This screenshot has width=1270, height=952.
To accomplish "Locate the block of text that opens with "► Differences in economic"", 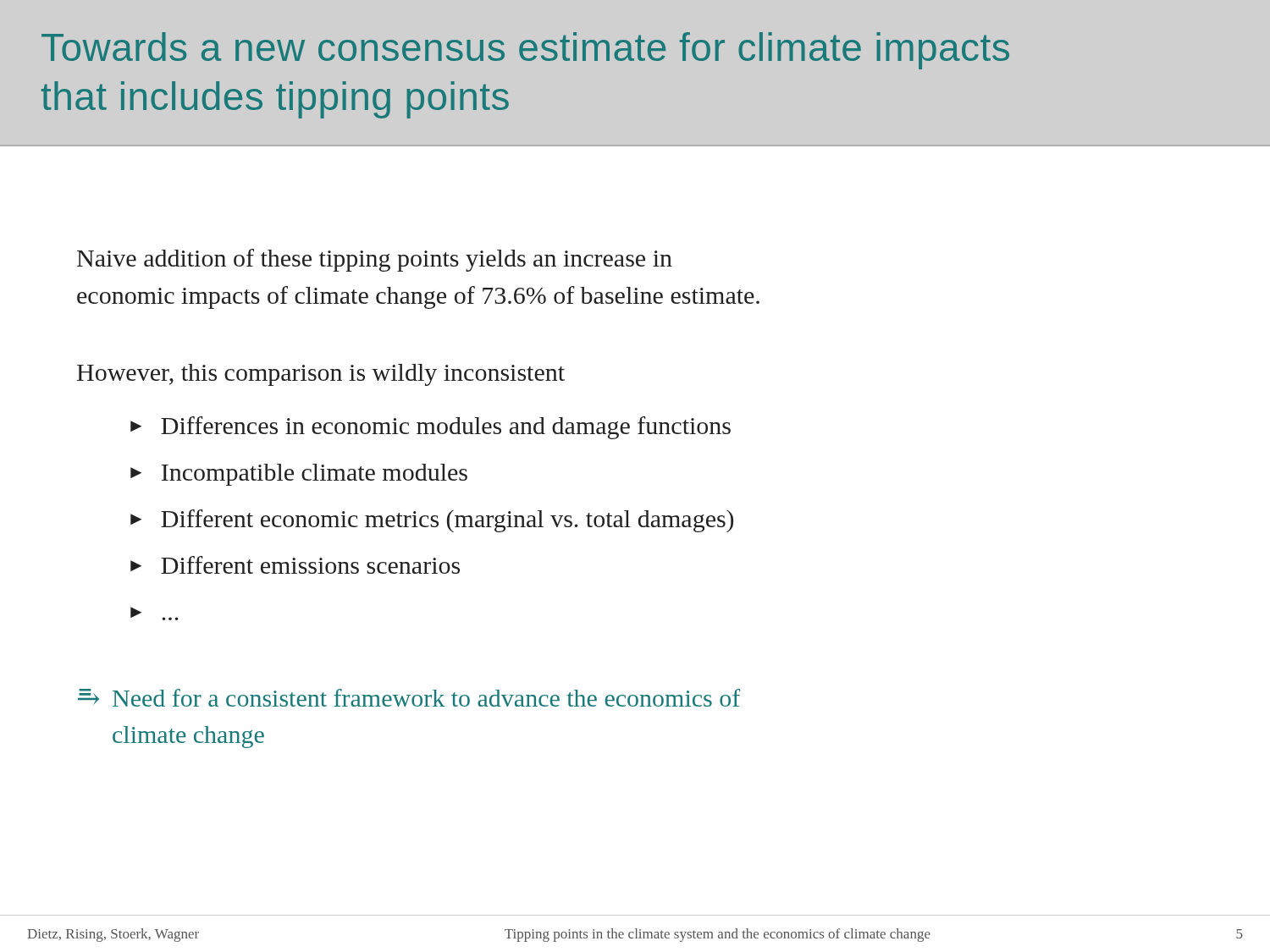I will click(429, 425).
